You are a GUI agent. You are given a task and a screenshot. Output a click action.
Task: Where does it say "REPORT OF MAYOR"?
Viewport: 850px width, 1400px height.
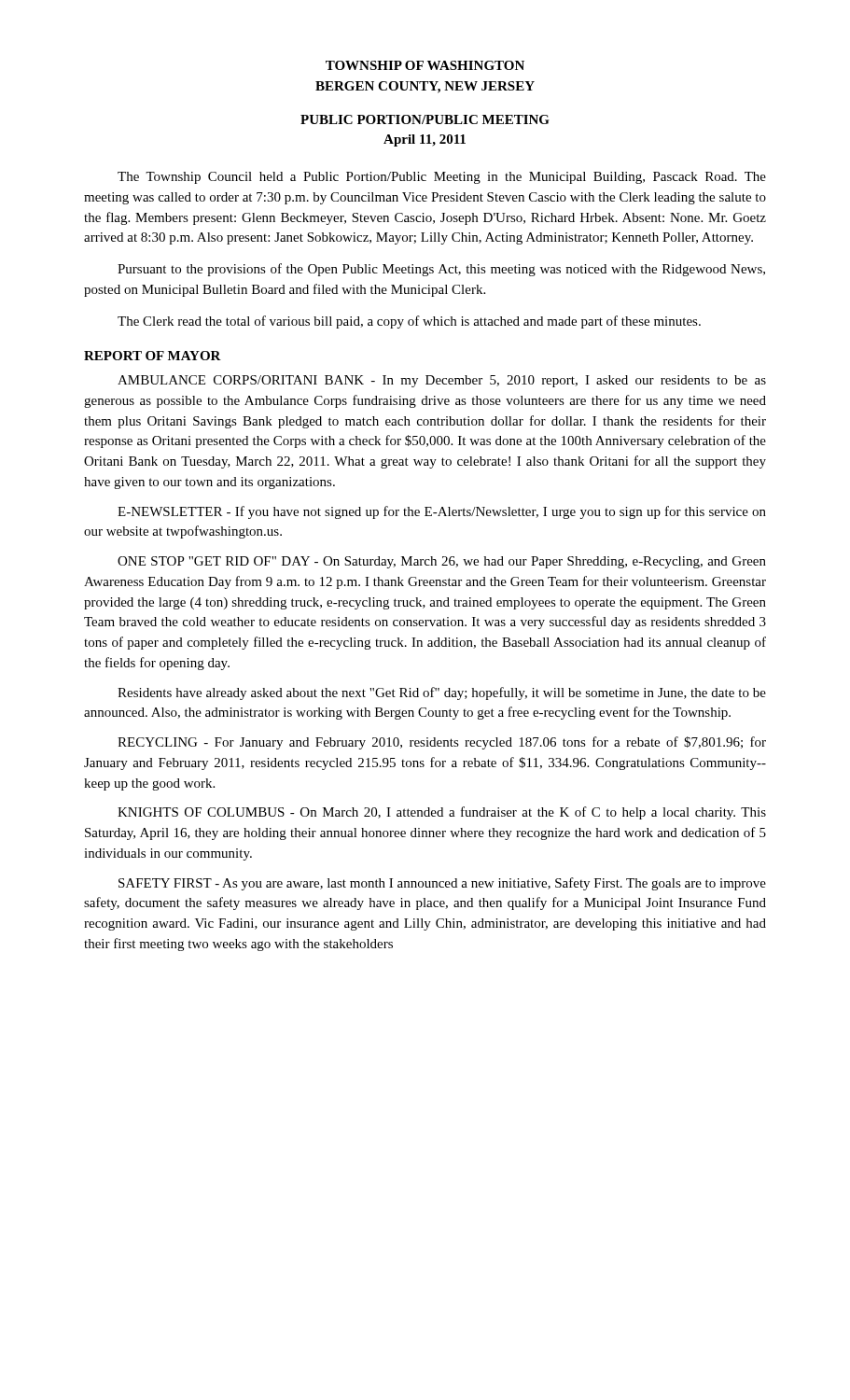pos(152,356)
